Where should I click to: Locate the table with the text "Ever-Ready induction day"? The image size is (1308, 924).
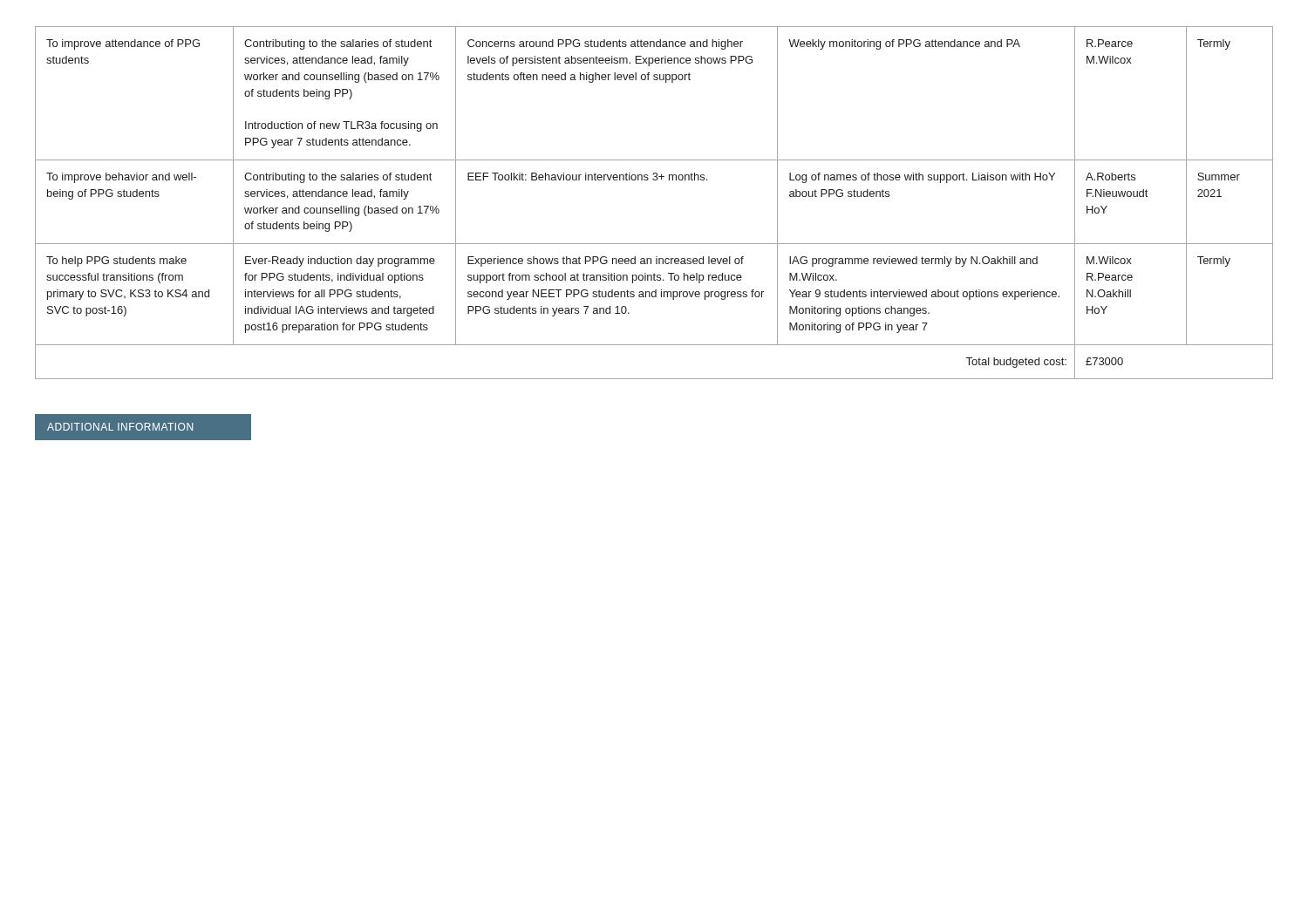pyautogui.click(x=654, y=203)
